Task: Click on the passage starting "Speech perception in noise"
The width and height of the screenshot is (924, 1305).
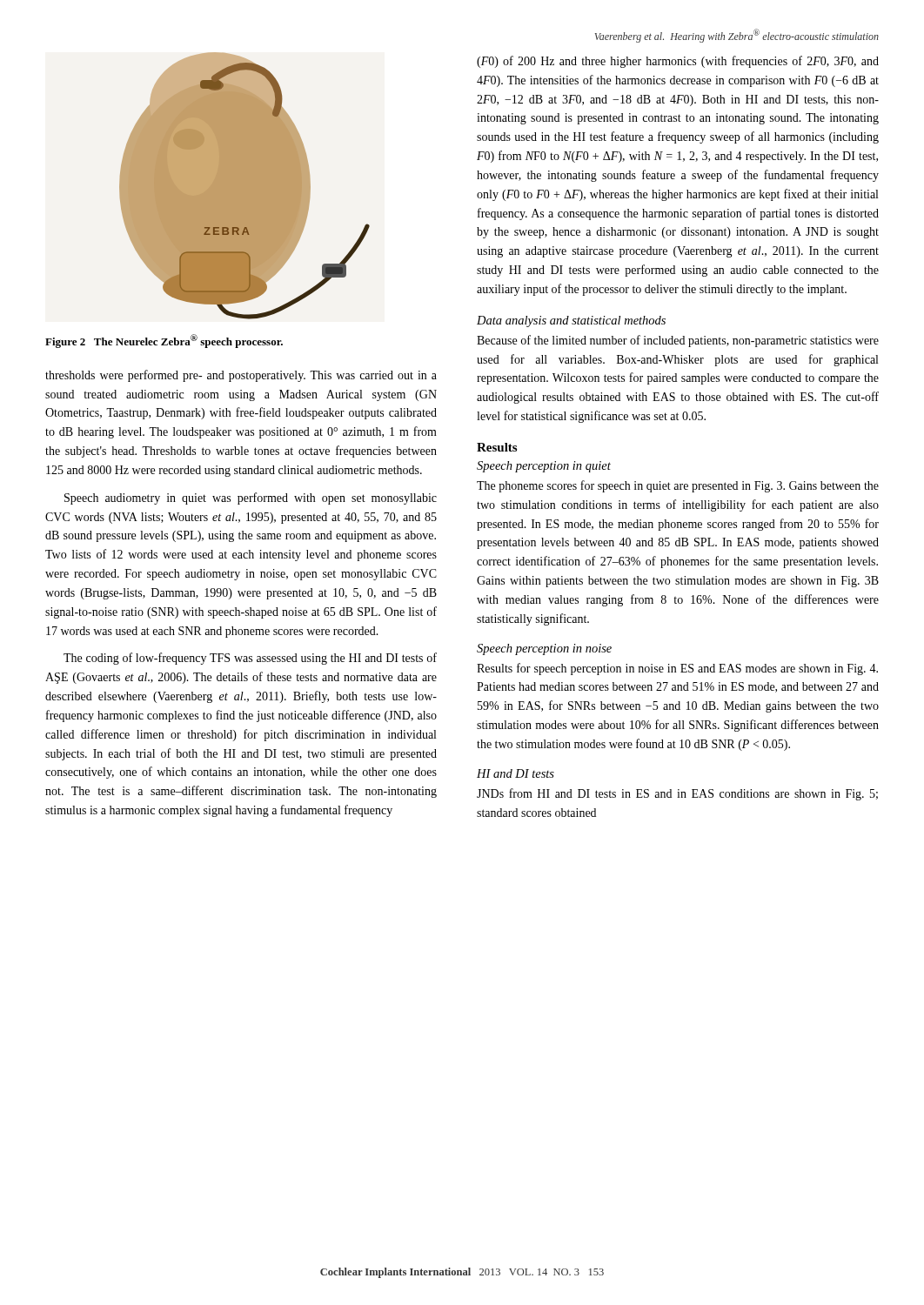Action: point(544,648)
